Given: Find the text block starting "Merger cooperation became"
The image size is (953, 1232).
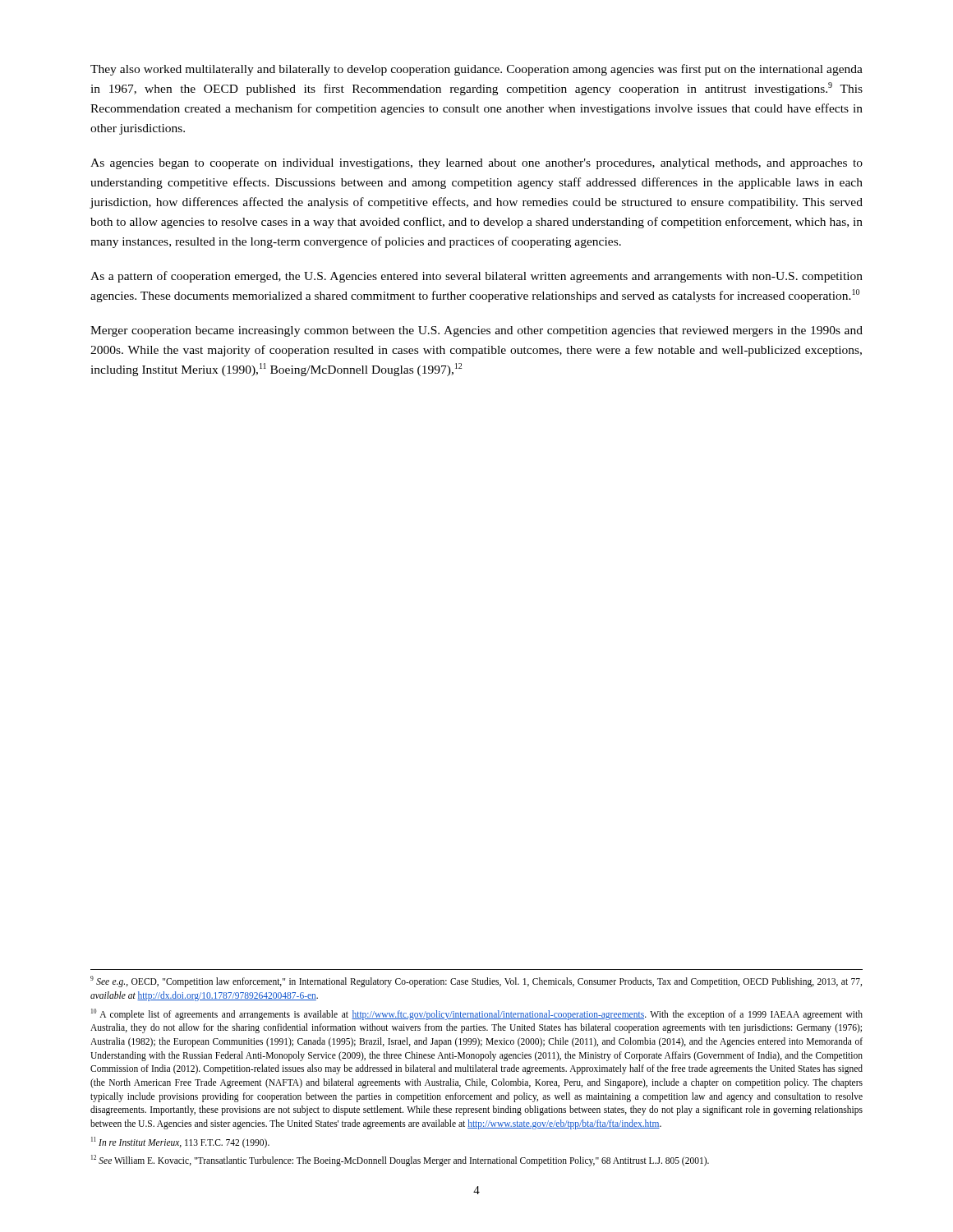Looking at the screenshot, I should pos(476,350).
